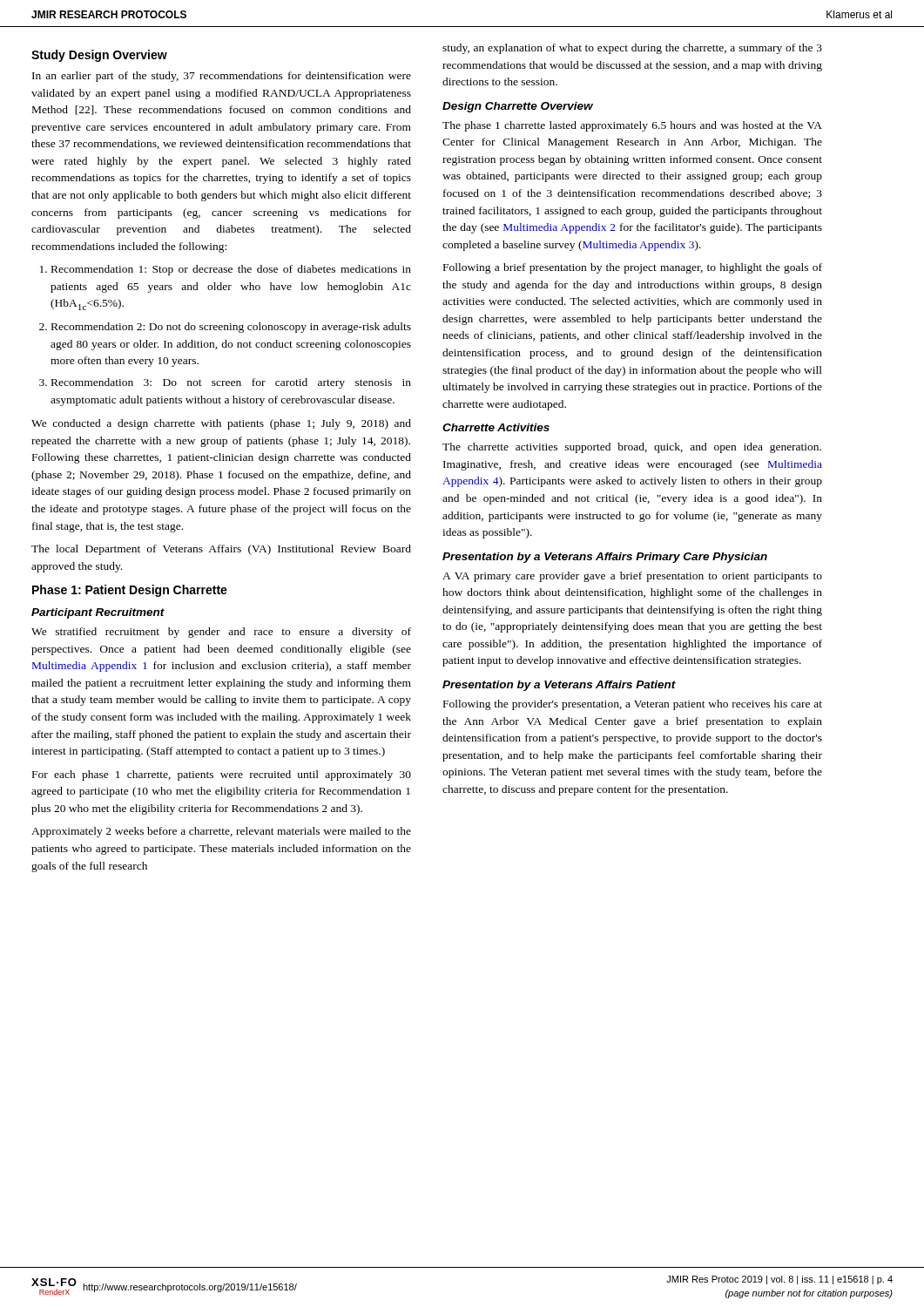Screen dimensions: 1307x924
Task: Where is the passage that starts "The local Department of Veterans"?
Action: click(221, 557)
